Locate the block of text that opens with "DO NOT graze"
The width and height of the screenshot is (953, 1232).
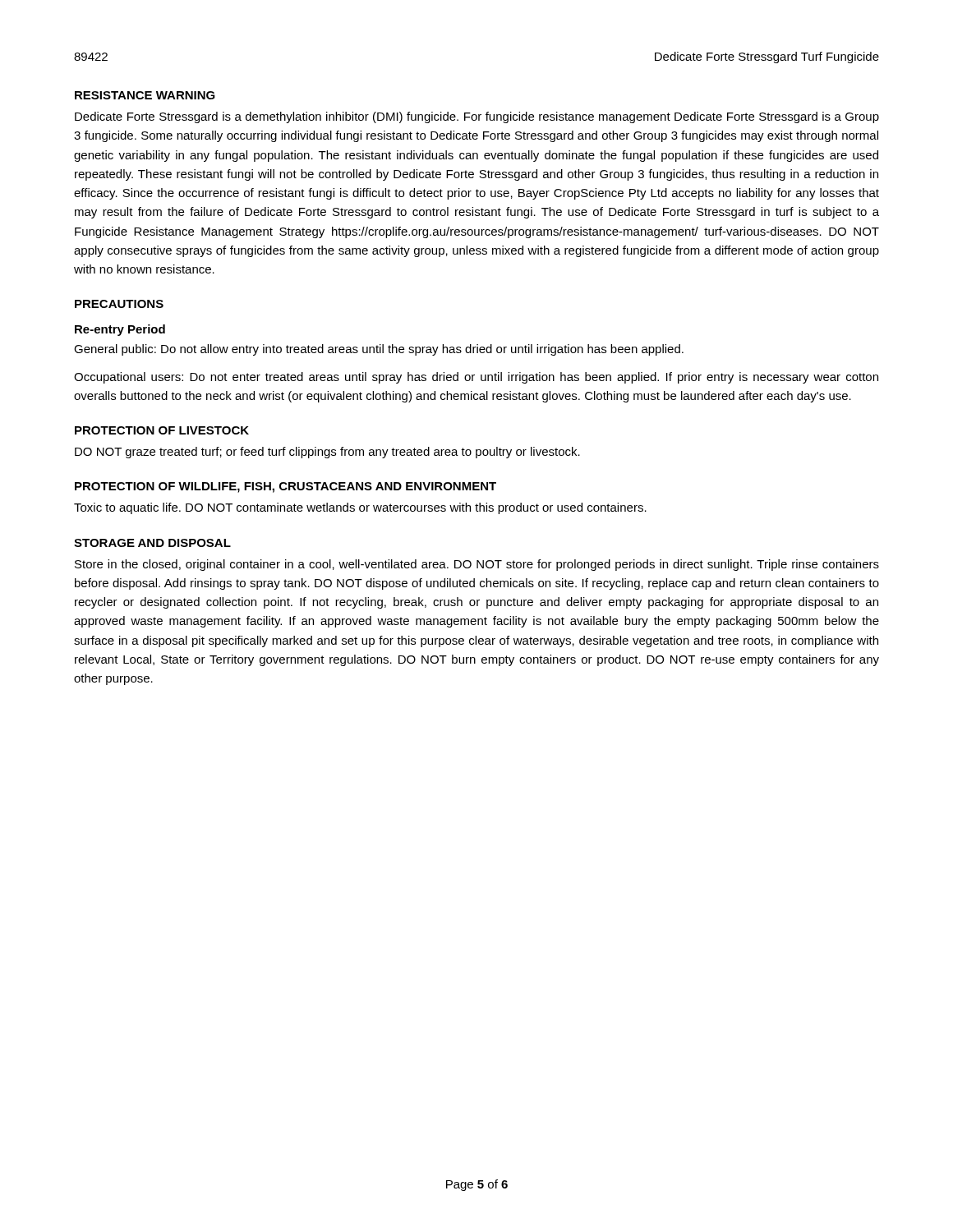[327, 451]
